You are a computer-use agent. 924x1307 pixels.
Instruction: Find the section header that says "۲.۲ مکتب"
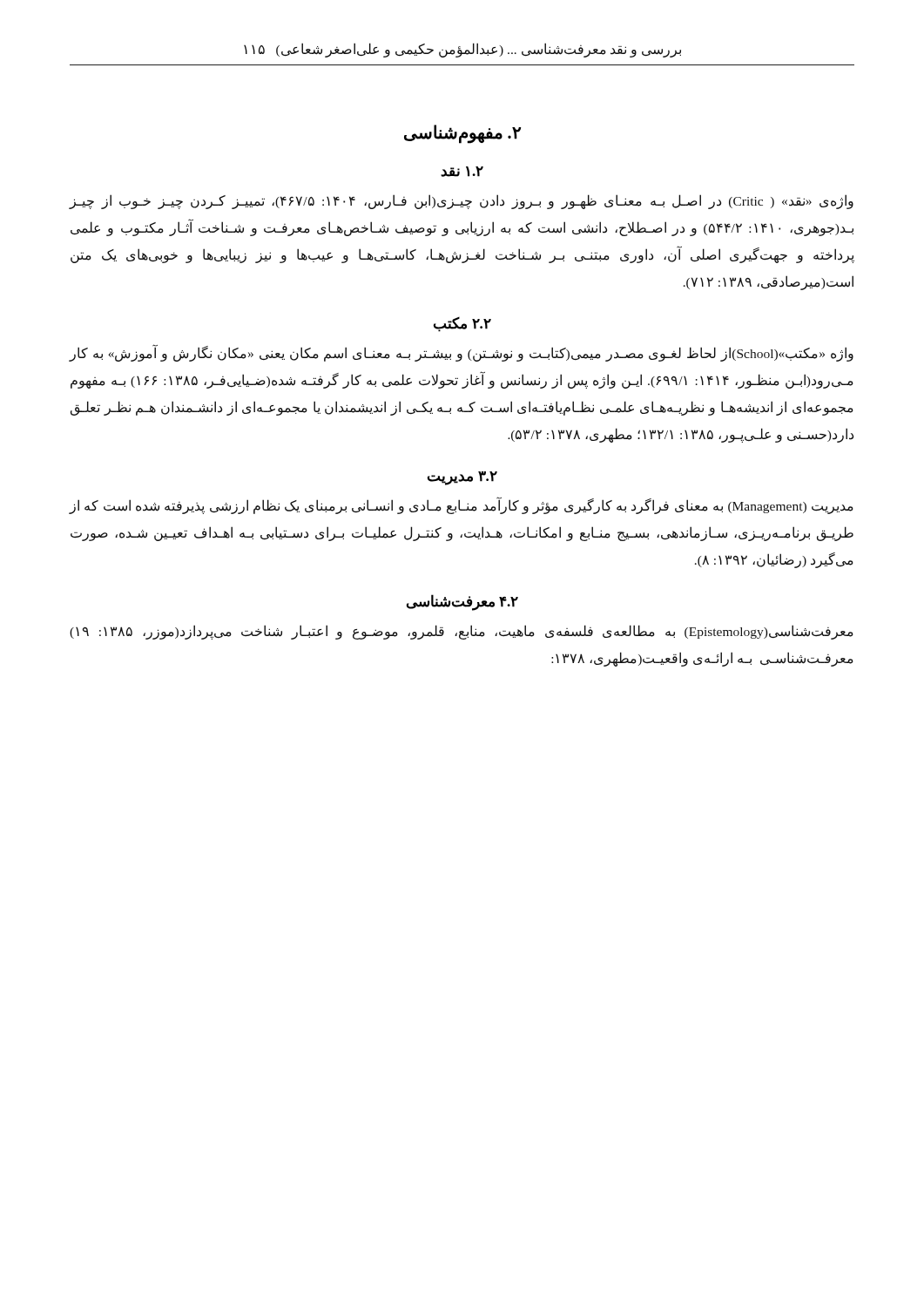tap(462, 324)
